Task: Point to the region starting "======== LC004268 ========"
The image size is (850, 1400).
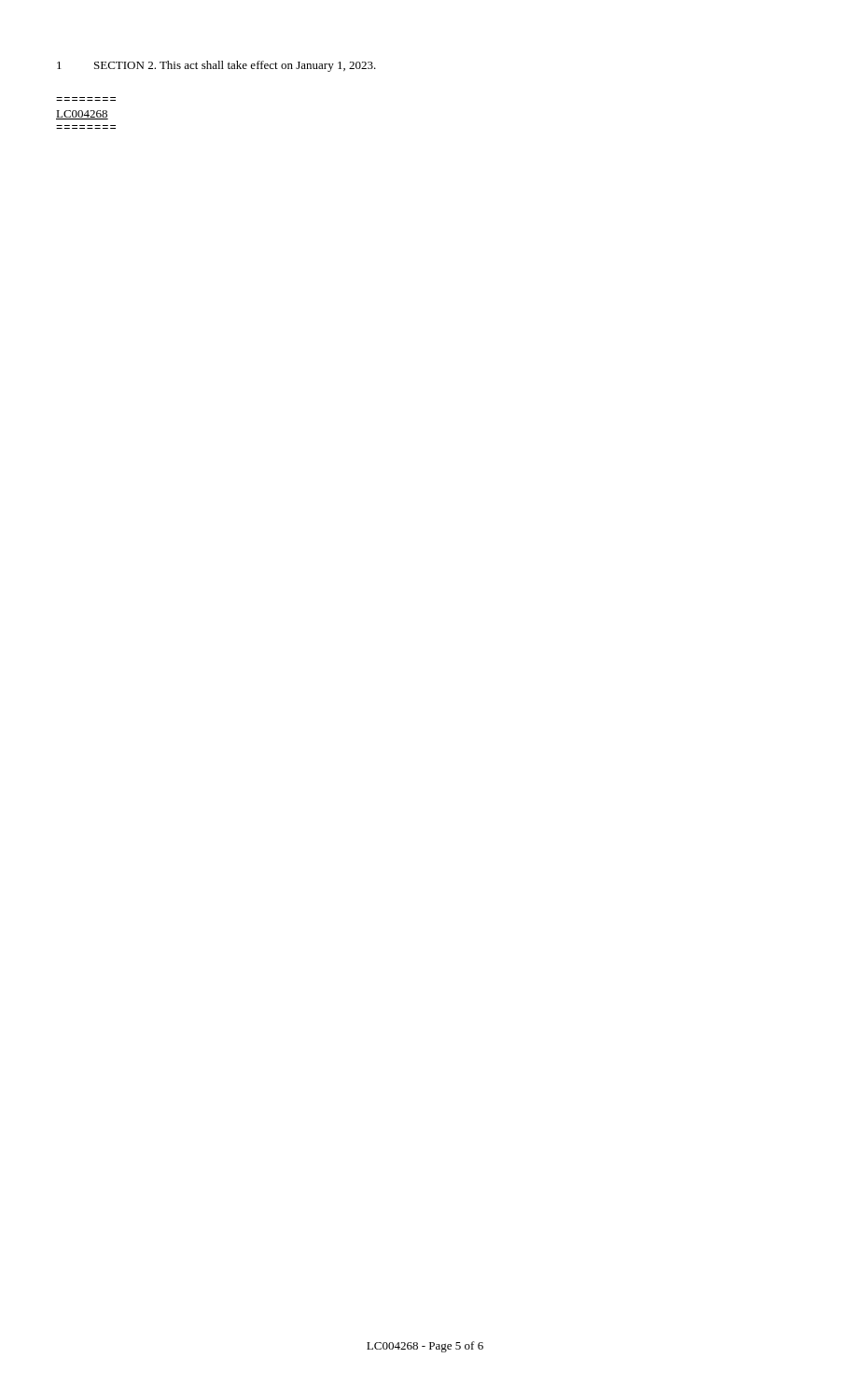Action: point(87,114)
